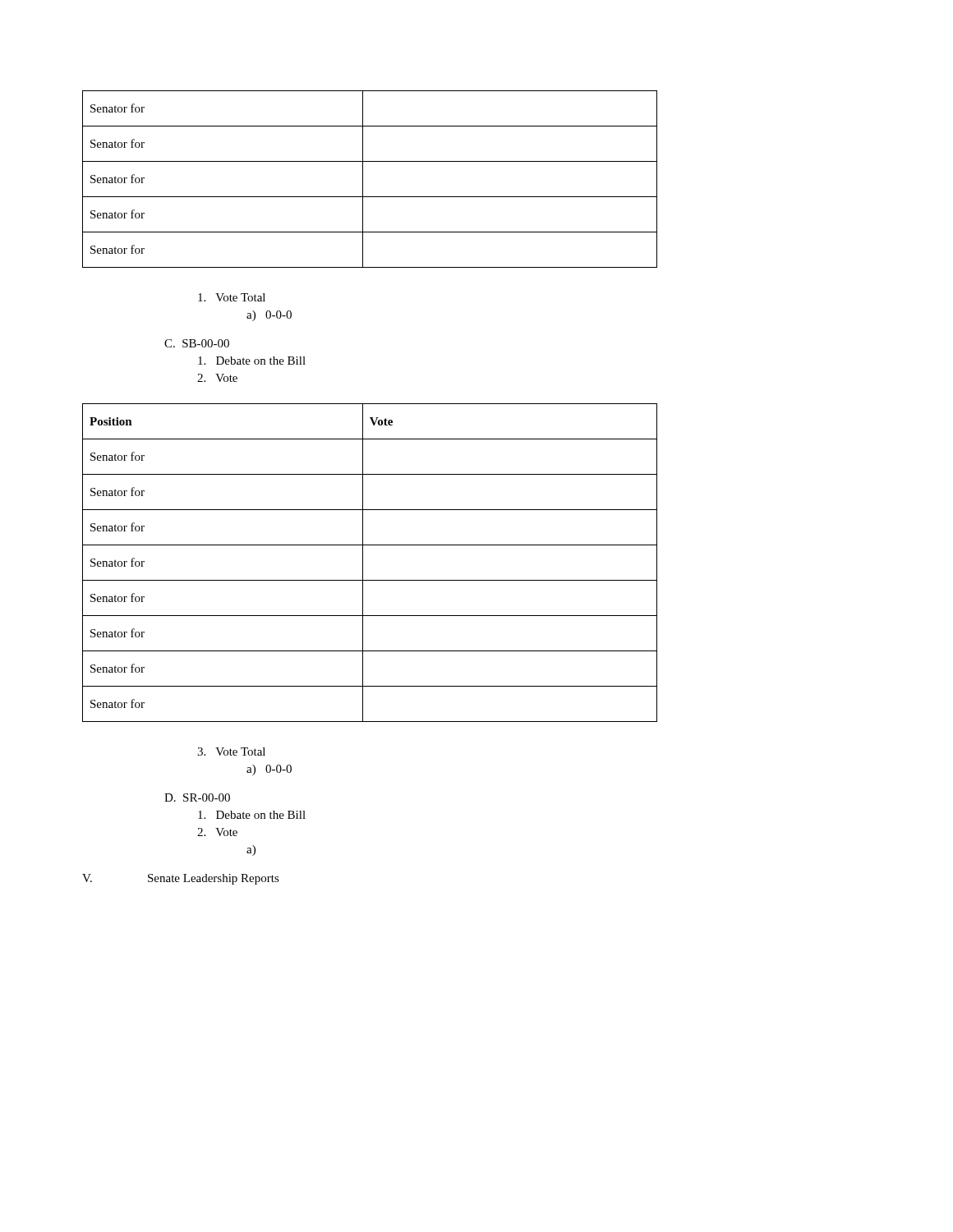Locate the text "3. Vote Total"
Screen dimensions: 1232x953
231,752
